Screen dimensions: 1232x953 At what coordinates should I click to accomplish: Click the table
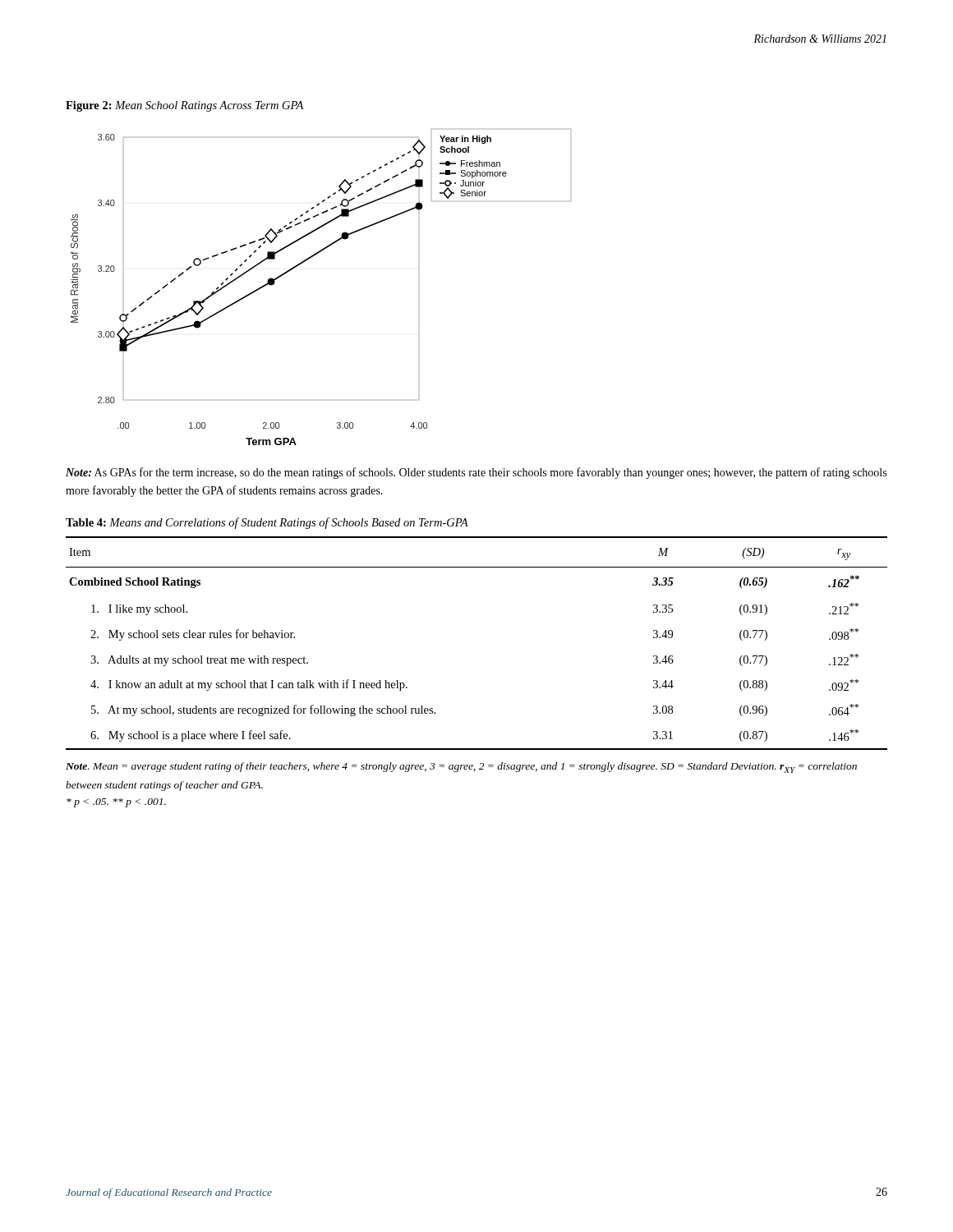tap(476, 643)
